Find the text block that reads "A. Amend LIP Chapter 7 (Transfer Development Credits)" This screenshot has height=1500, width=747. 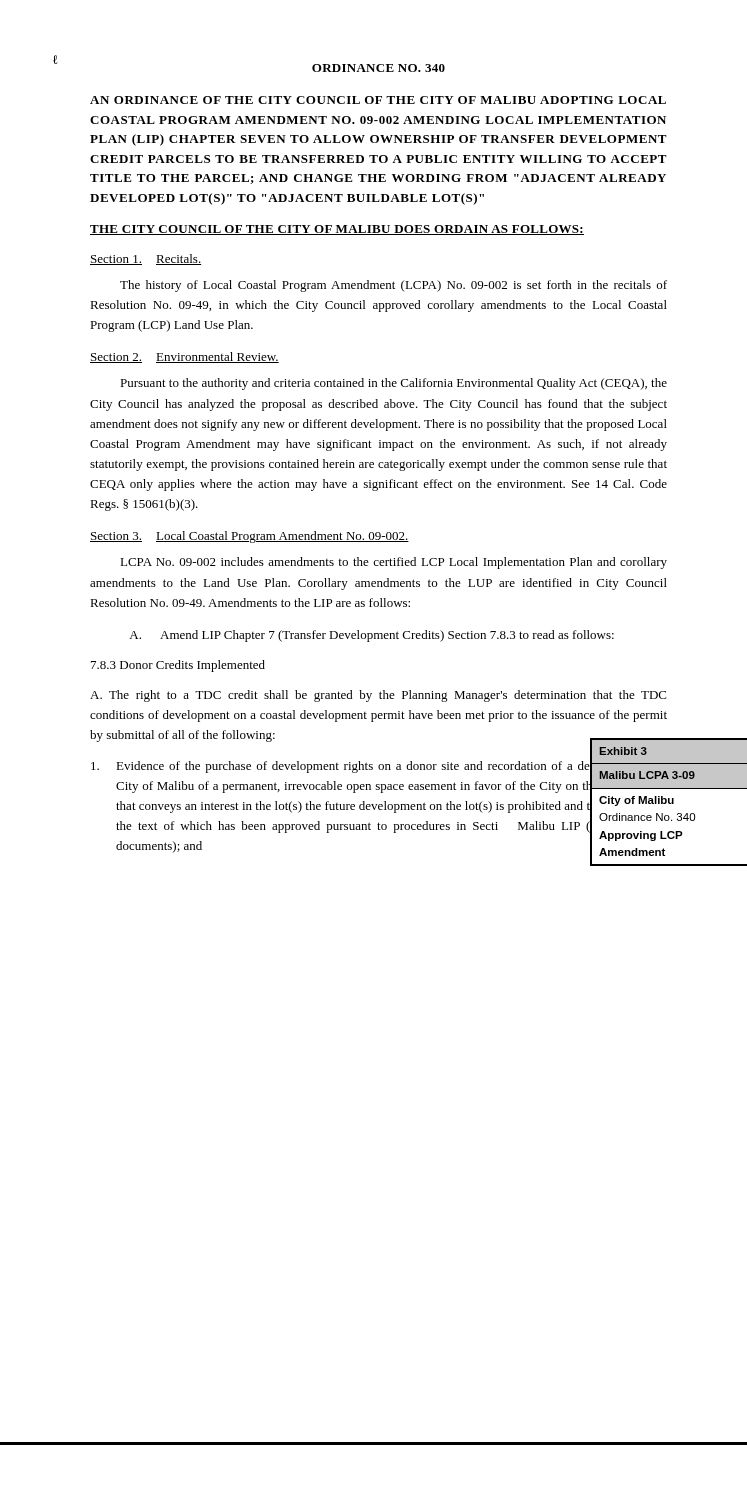pyautogui.click(x=352, y=635)
